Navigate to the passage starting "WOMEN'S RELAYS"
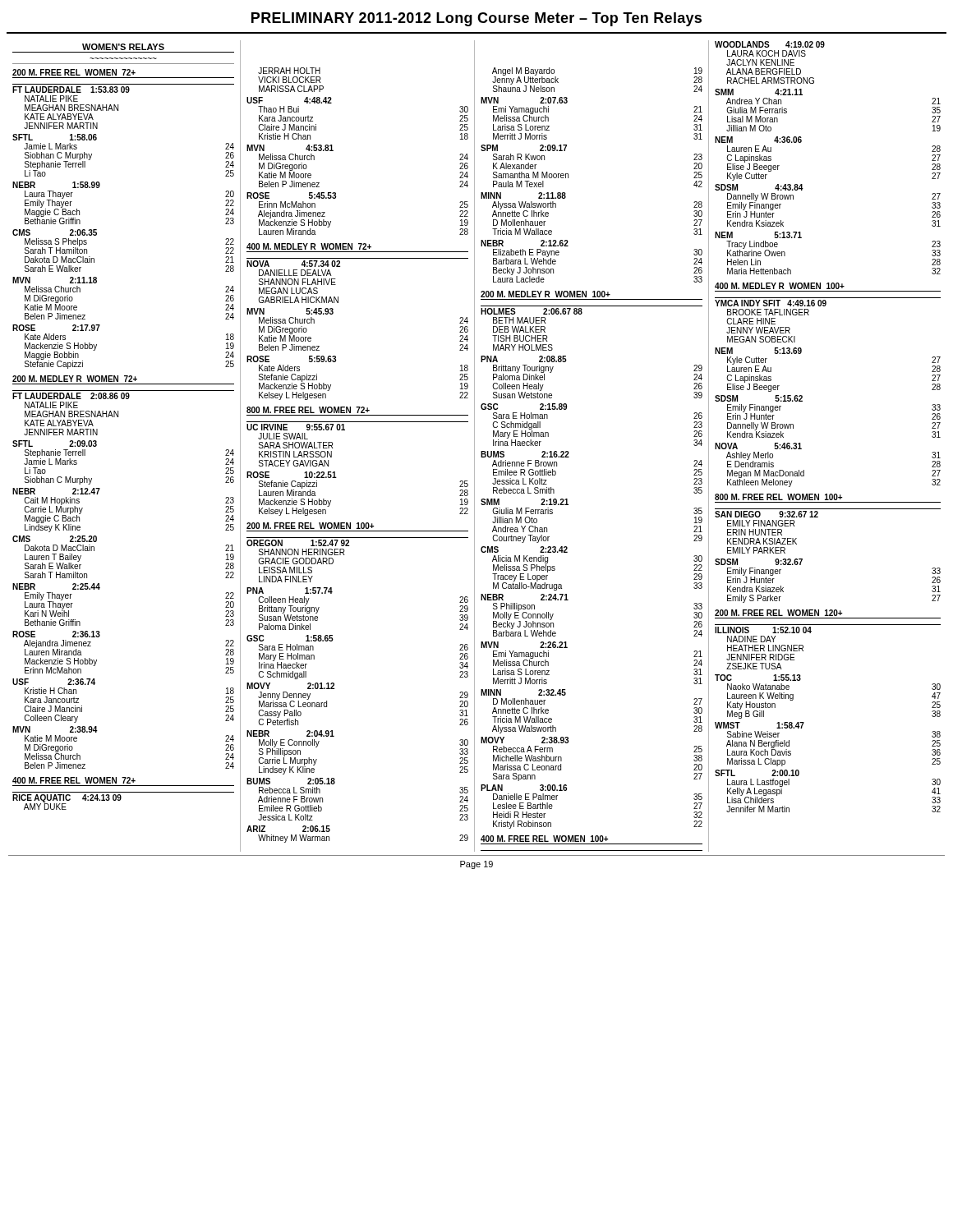Image resolution: width=953 pixels, height=1232 pixels. click(123, 47)
